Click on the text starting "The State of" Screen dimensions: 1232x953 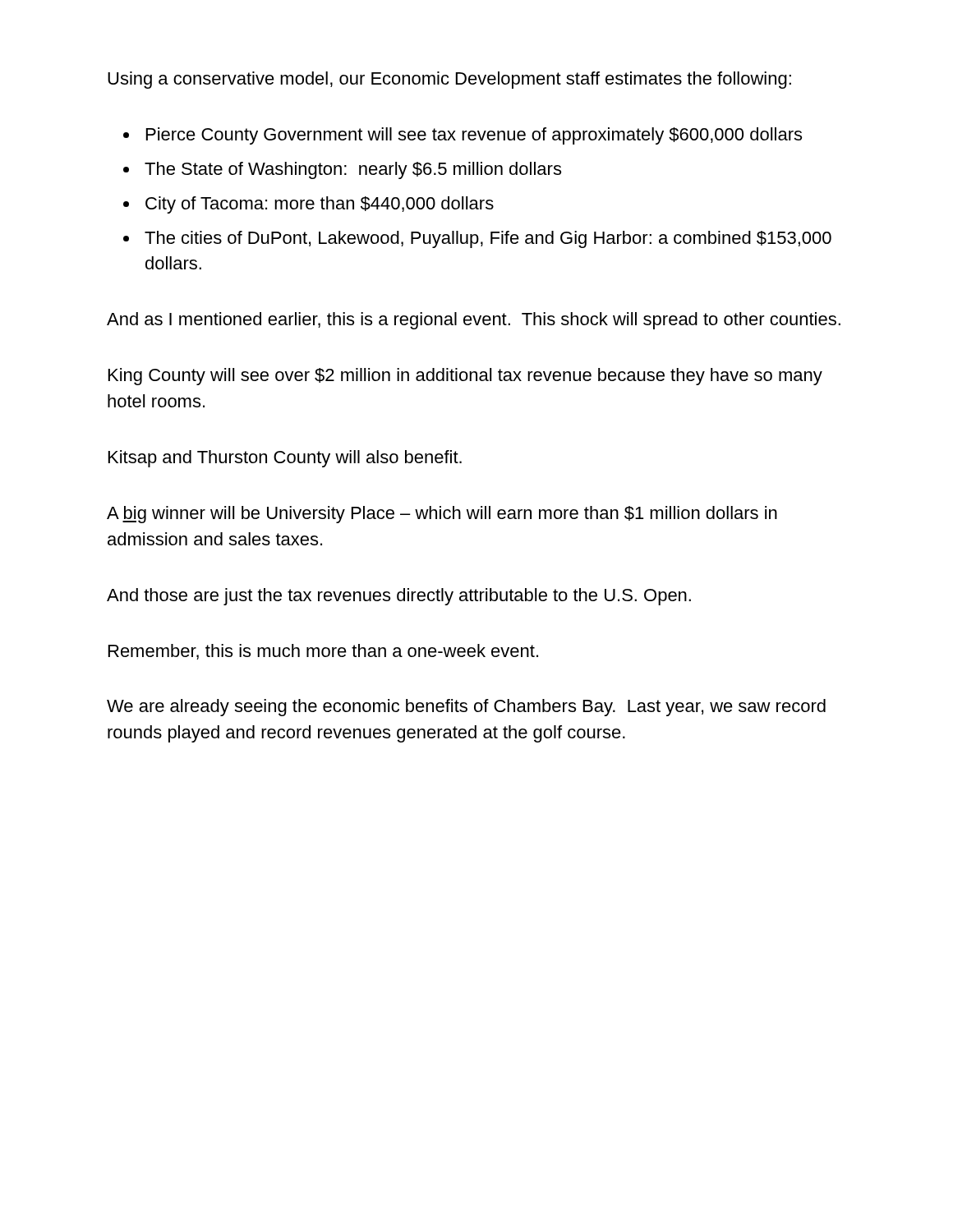493,169
